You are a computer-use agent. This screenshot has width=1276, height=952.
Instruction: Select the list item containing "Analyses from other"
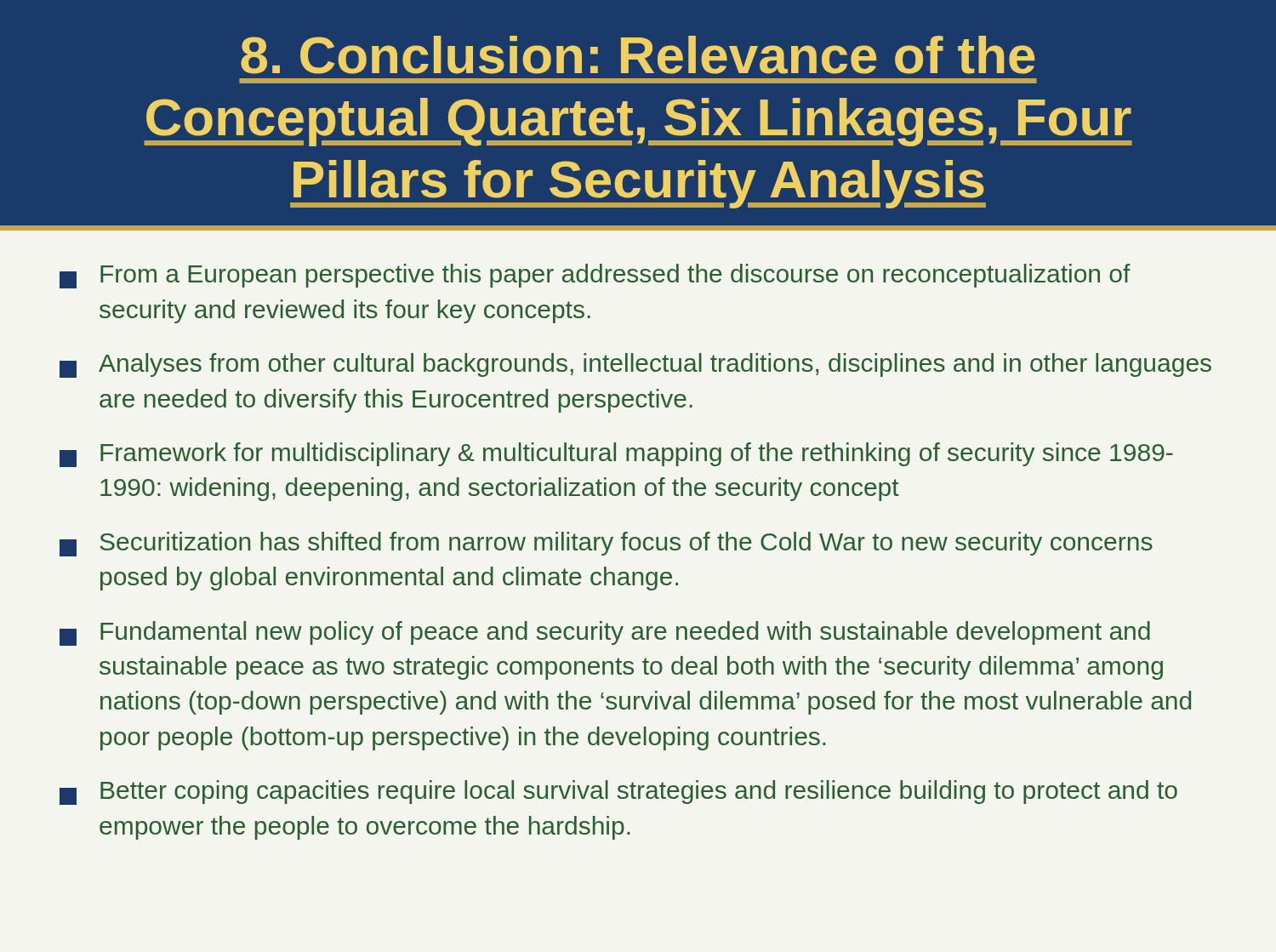[x=638, y=381]
